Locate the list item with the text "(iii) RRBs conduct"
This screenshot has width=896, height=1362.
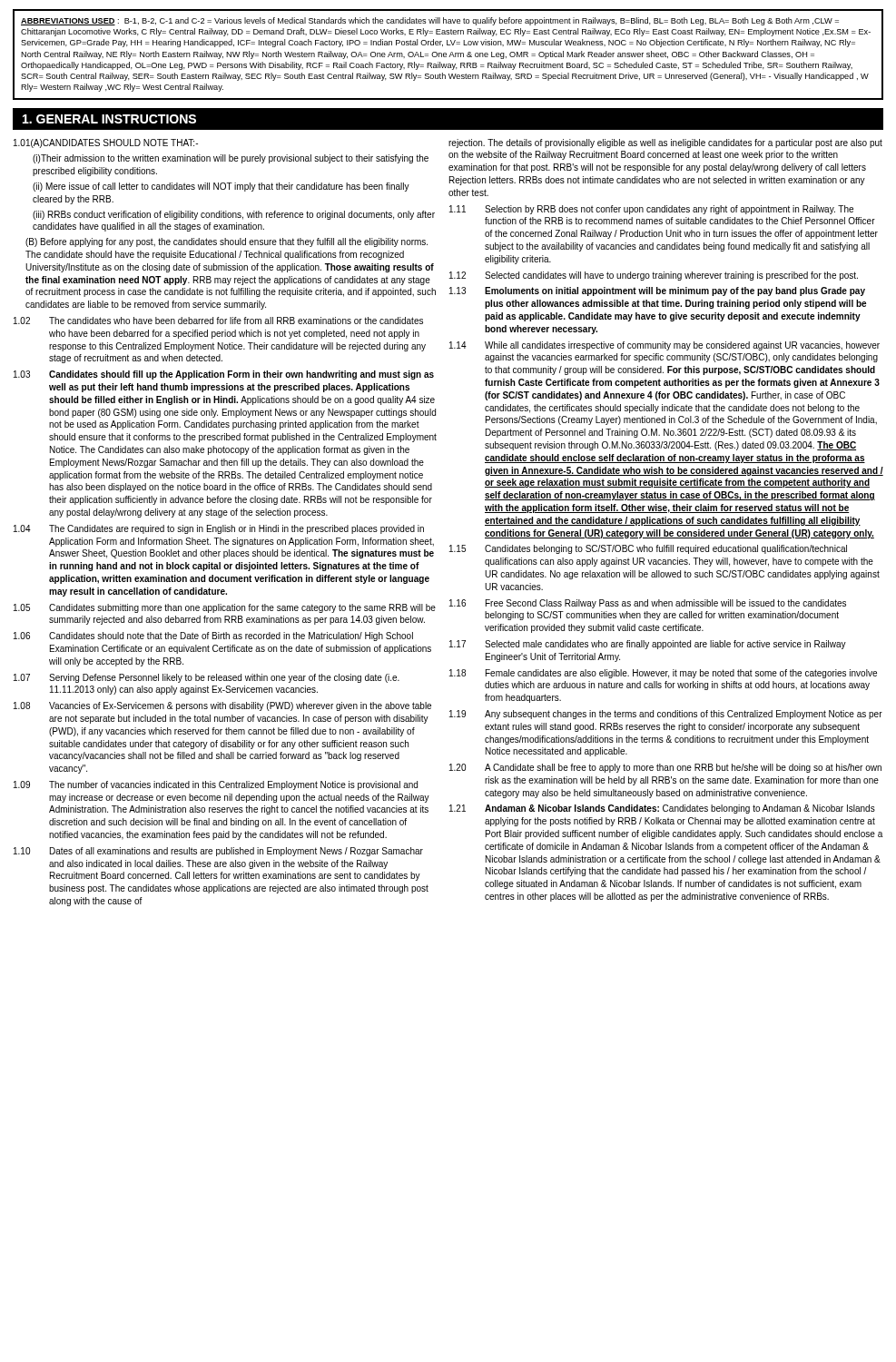pyautogui.click(x=234, y=221)
